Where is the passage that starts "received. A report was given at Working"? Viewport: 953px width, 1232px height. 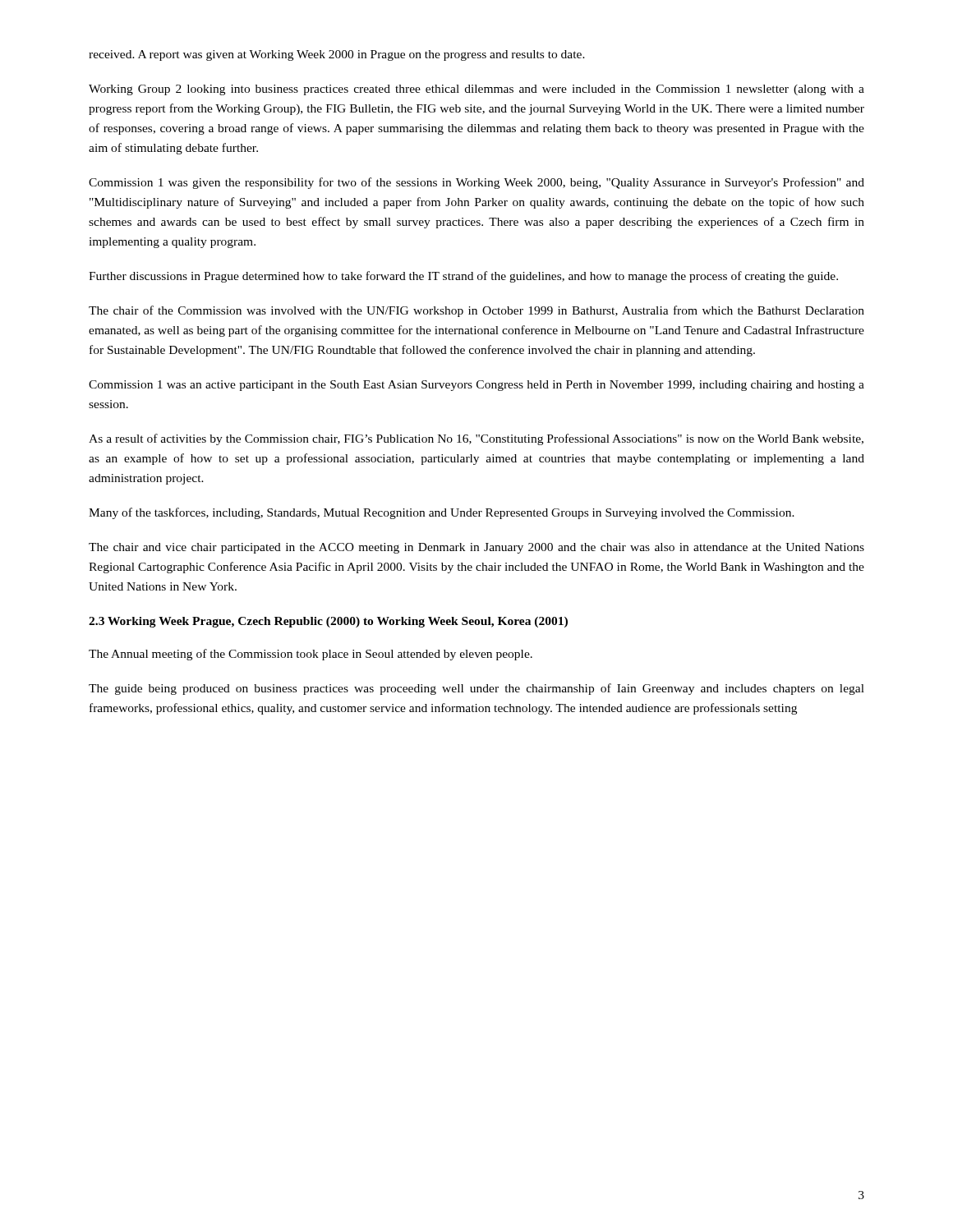pyautogui.click(x=476, y=54)
